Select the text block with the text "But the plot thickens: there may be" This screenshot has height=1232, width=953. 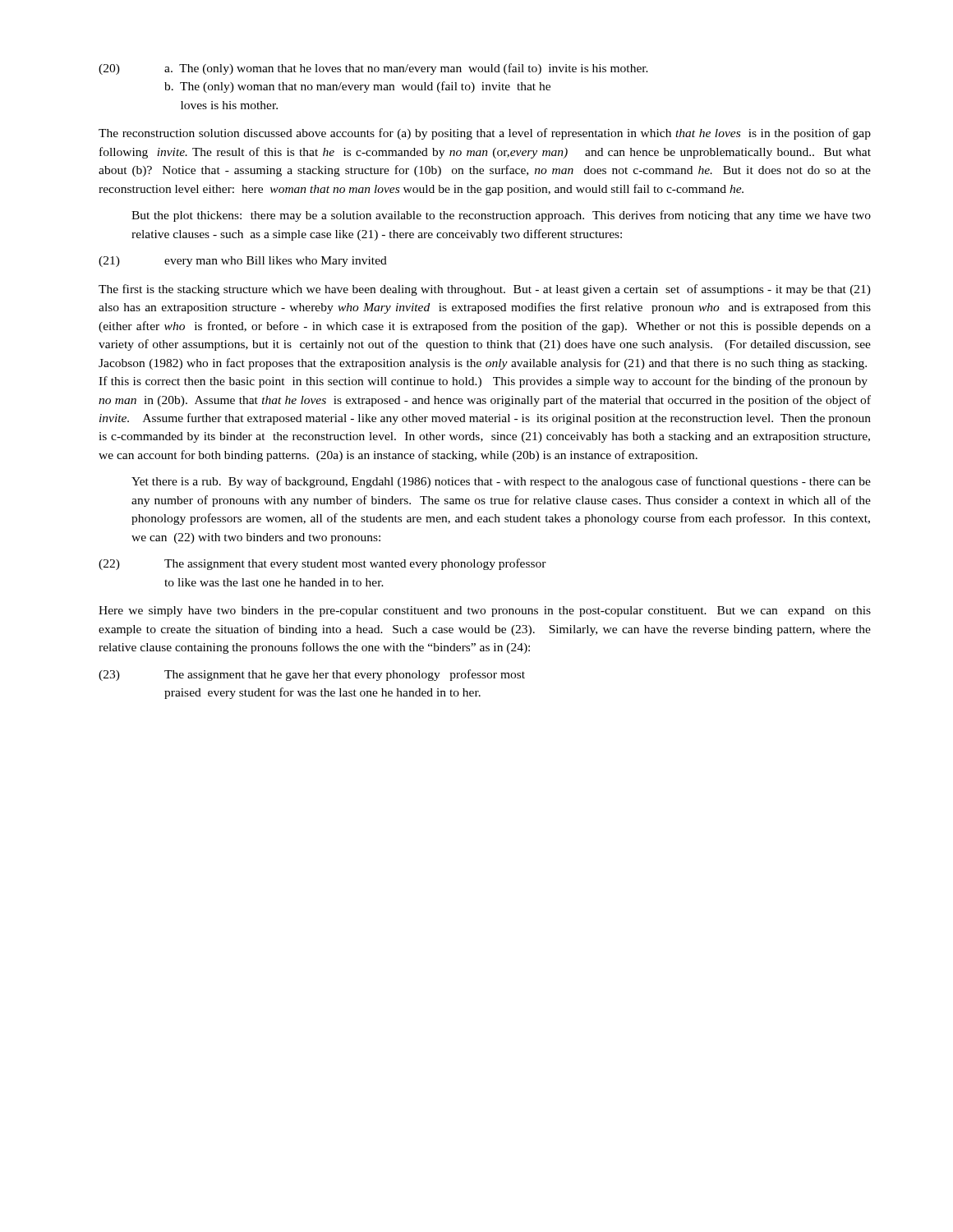501,224
